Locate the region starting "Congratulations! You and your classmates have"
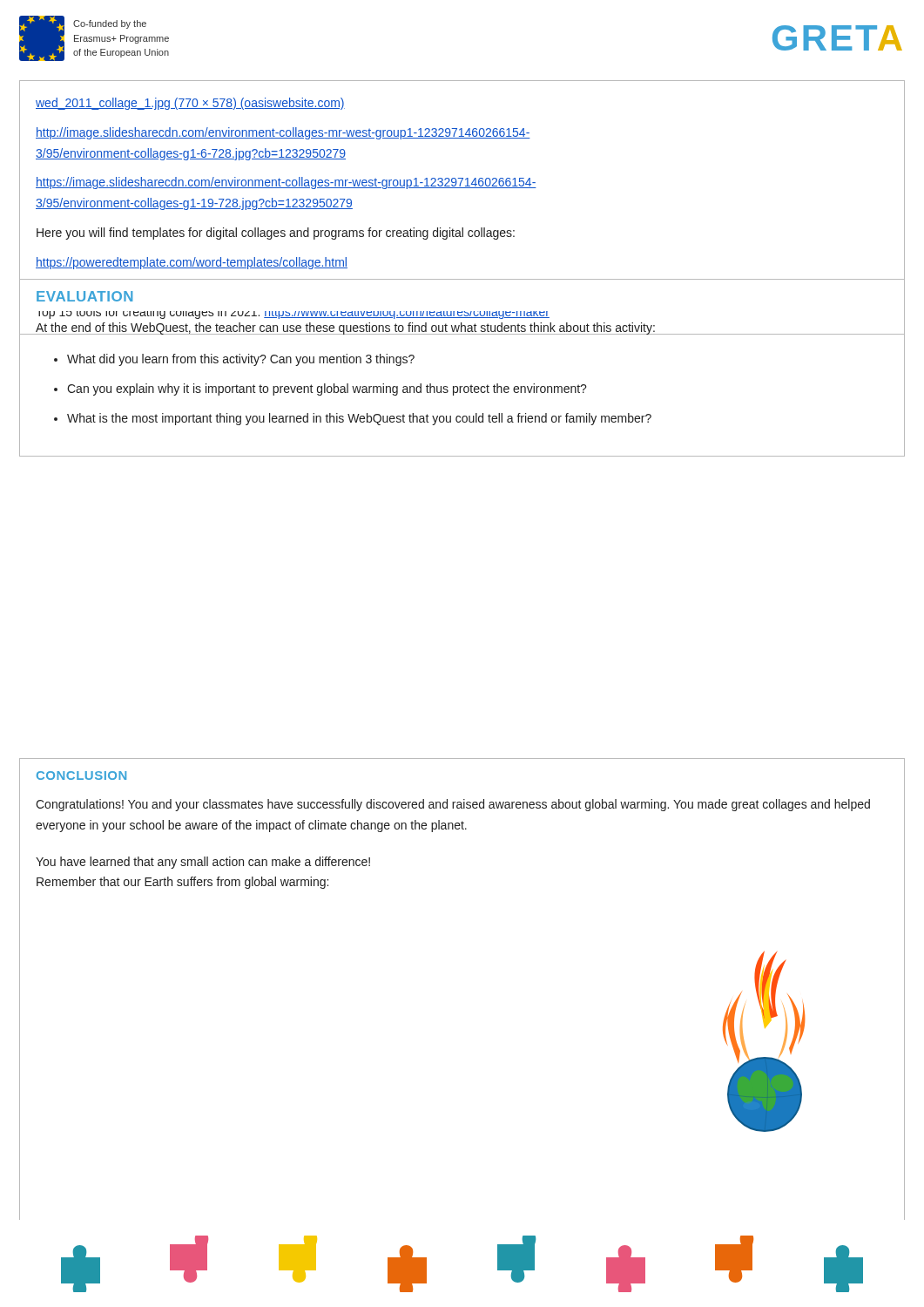Screen dimensions: 1307x924 453,815
